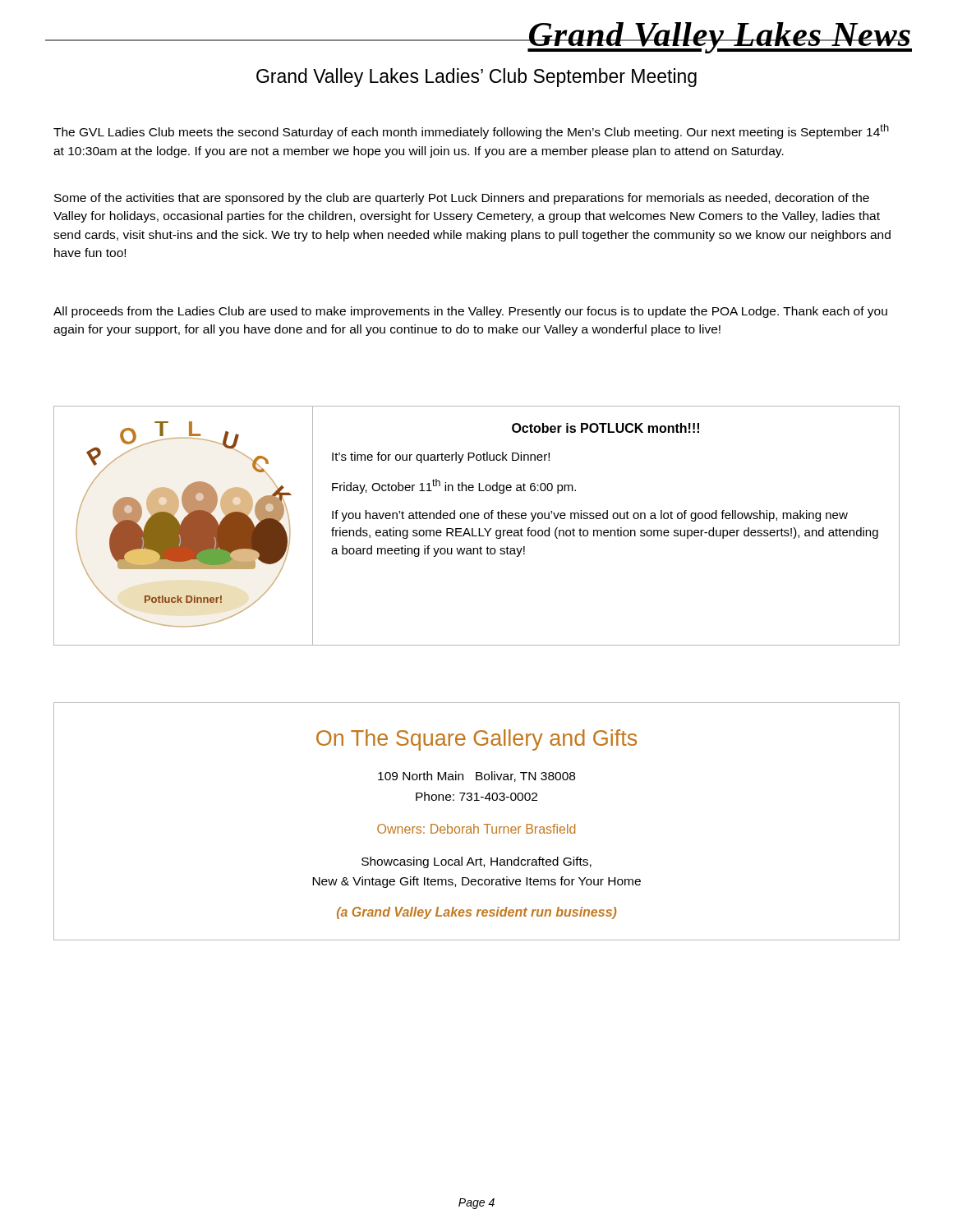Navigate to the block starting "On The Square Gallery"
Image resolution: width=953 pixels, height=1232 pixels.
coord(476,823)
